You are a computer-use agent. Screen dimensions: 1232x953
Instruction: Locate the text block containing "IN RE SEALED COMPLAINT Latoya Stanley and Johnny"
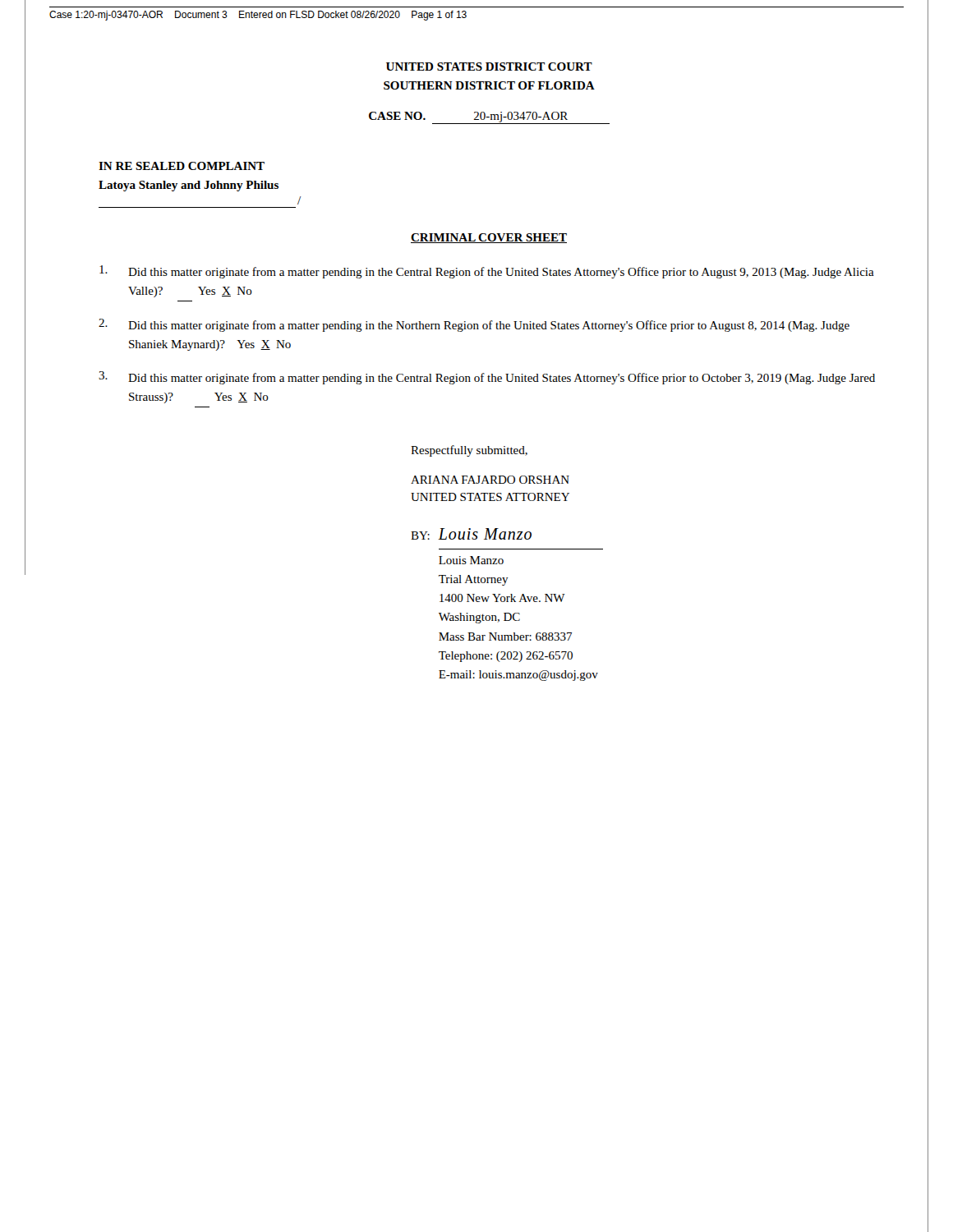pos(182,166)
